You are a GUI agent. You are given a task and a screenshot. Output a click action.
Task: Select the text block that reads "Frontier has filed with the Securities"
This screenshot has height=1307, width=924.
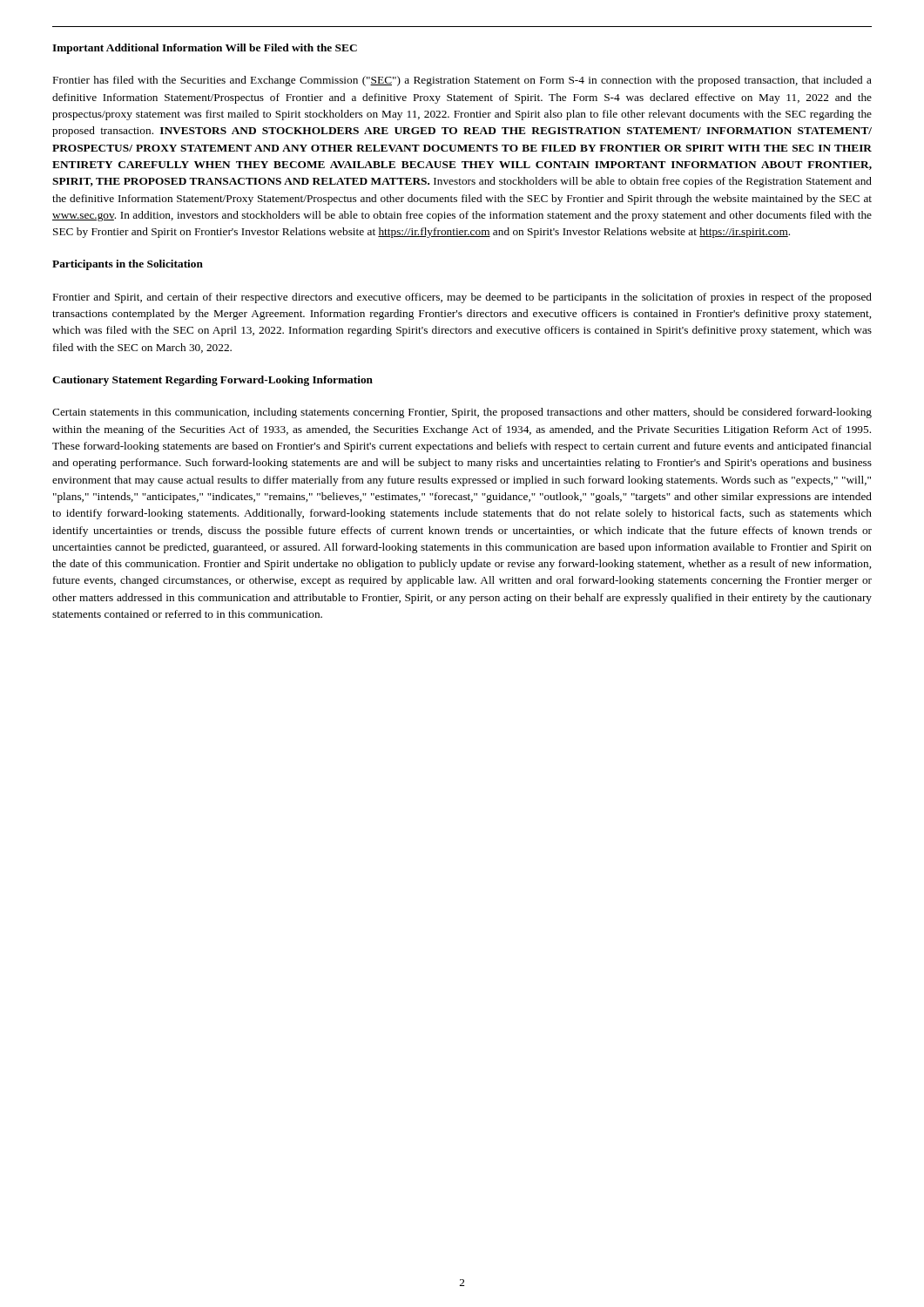tap(462, 156)
